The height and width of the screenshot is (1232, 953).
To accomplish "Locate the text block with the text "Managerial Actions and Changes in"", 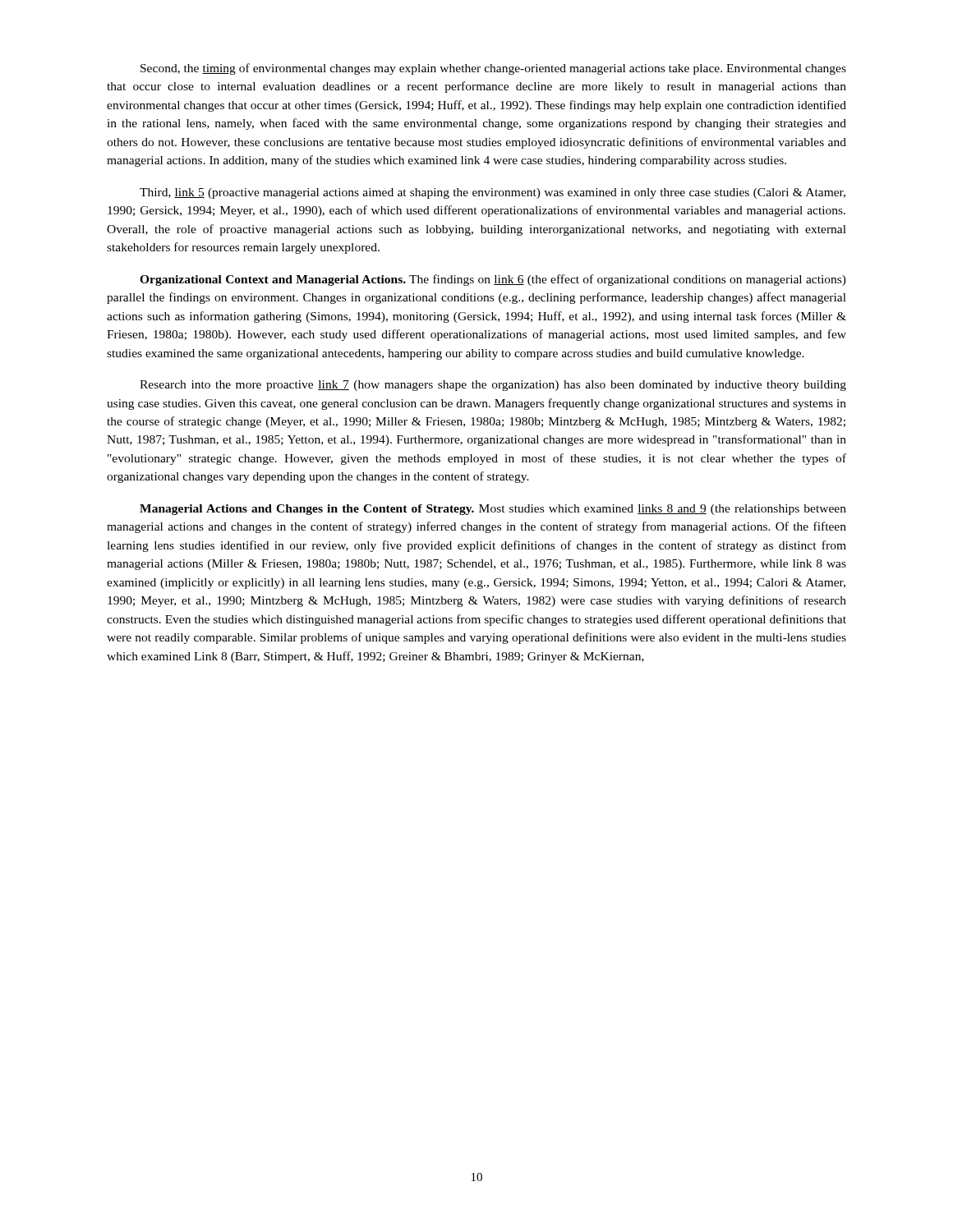I will pyautogui.click(x=476, y=582).
